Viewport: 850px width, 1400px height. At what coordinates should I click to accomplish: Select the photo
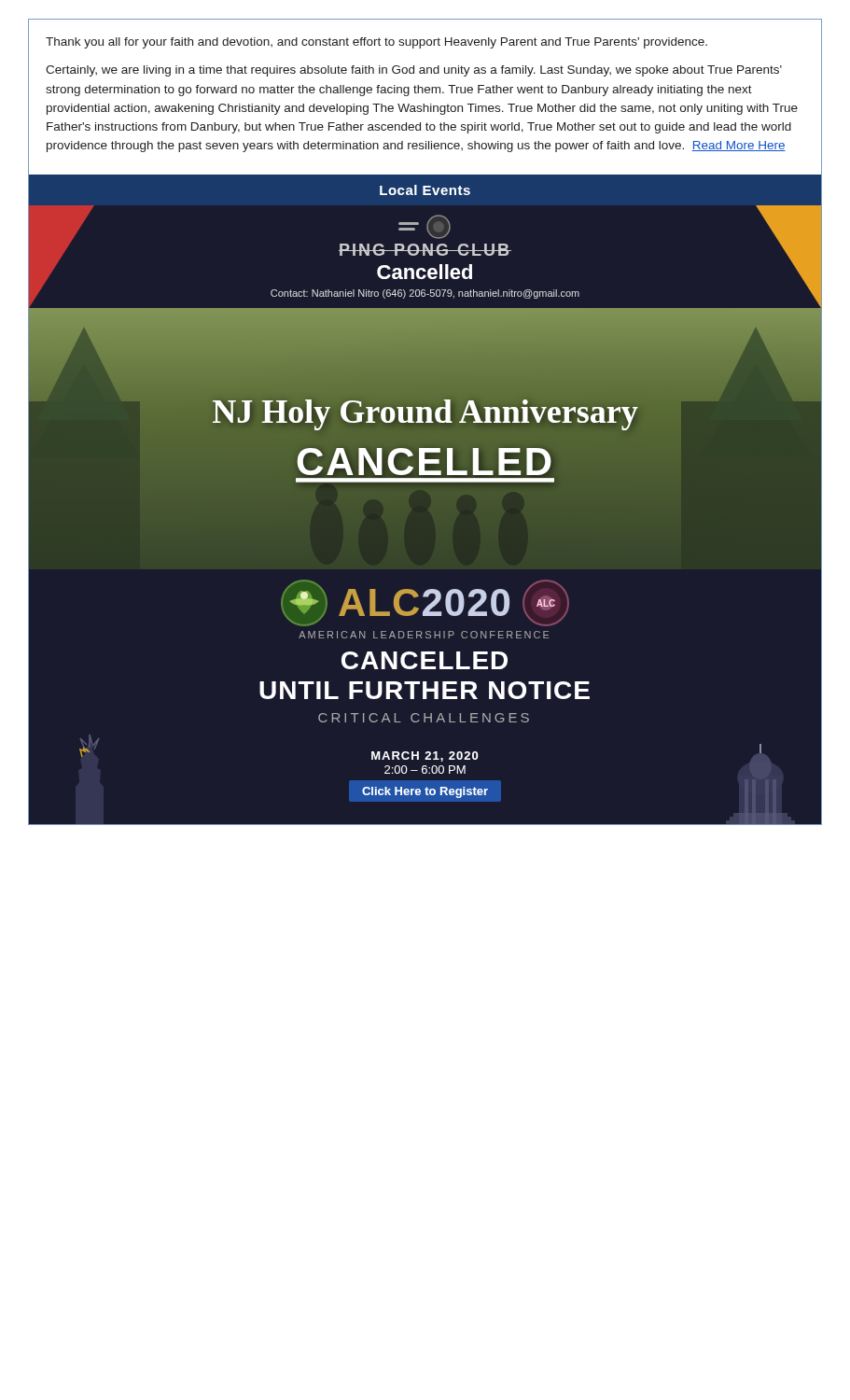coord(425,438)
